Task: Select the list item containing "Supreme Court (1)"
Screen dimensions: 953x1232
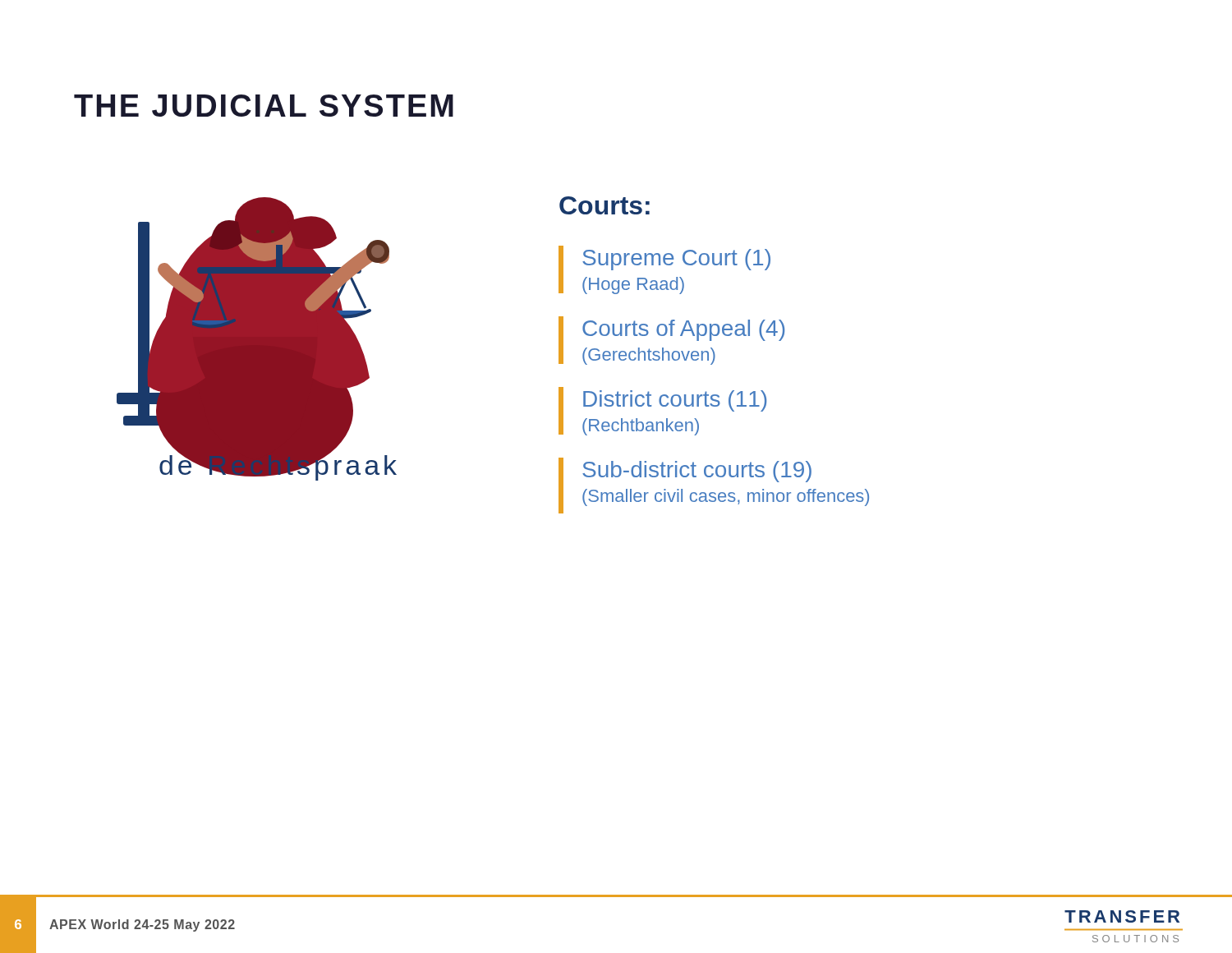Action: click(x=665, y=270)
